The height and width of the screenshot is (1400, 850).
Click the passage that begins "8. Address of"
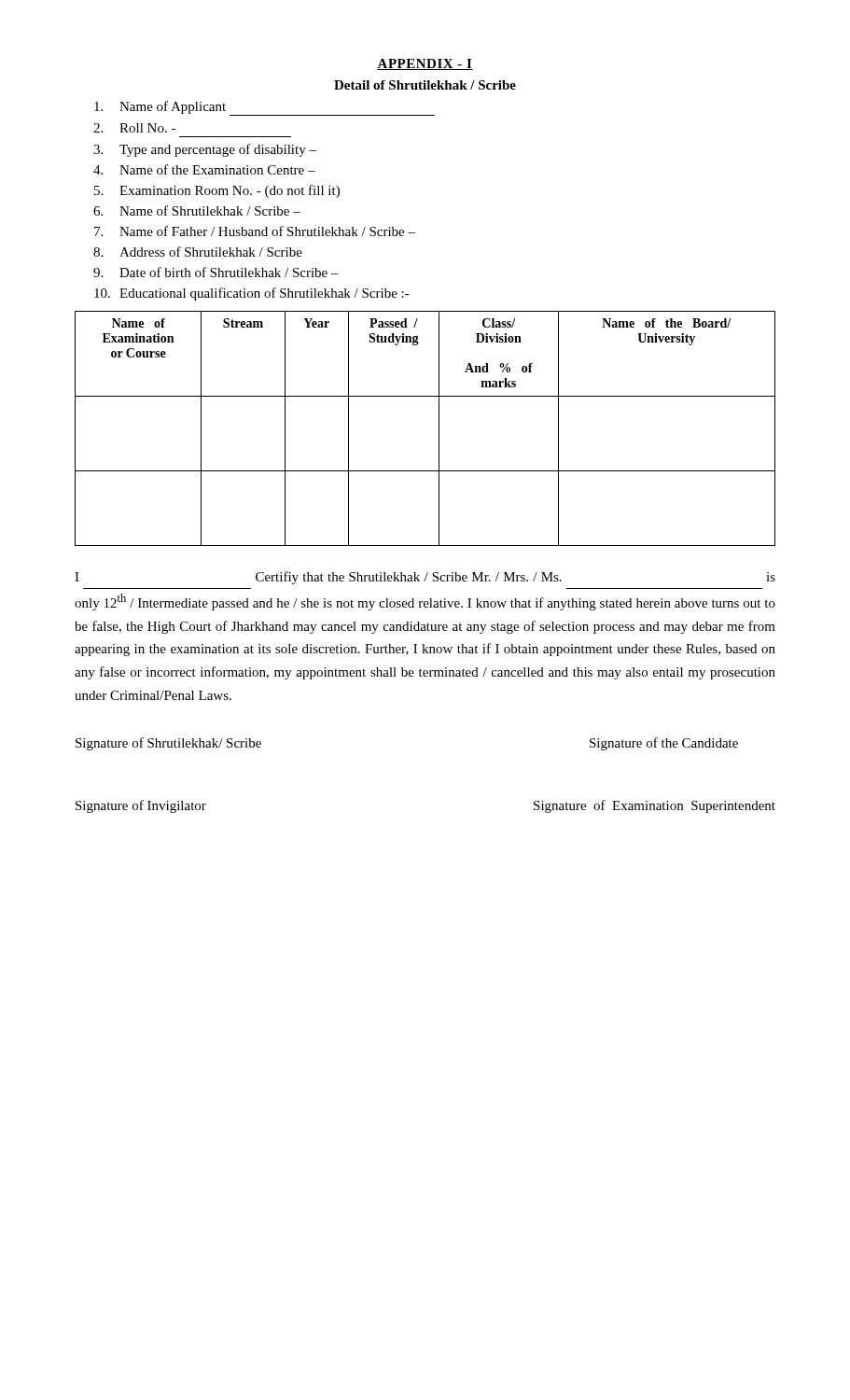(x=198, y=252)
